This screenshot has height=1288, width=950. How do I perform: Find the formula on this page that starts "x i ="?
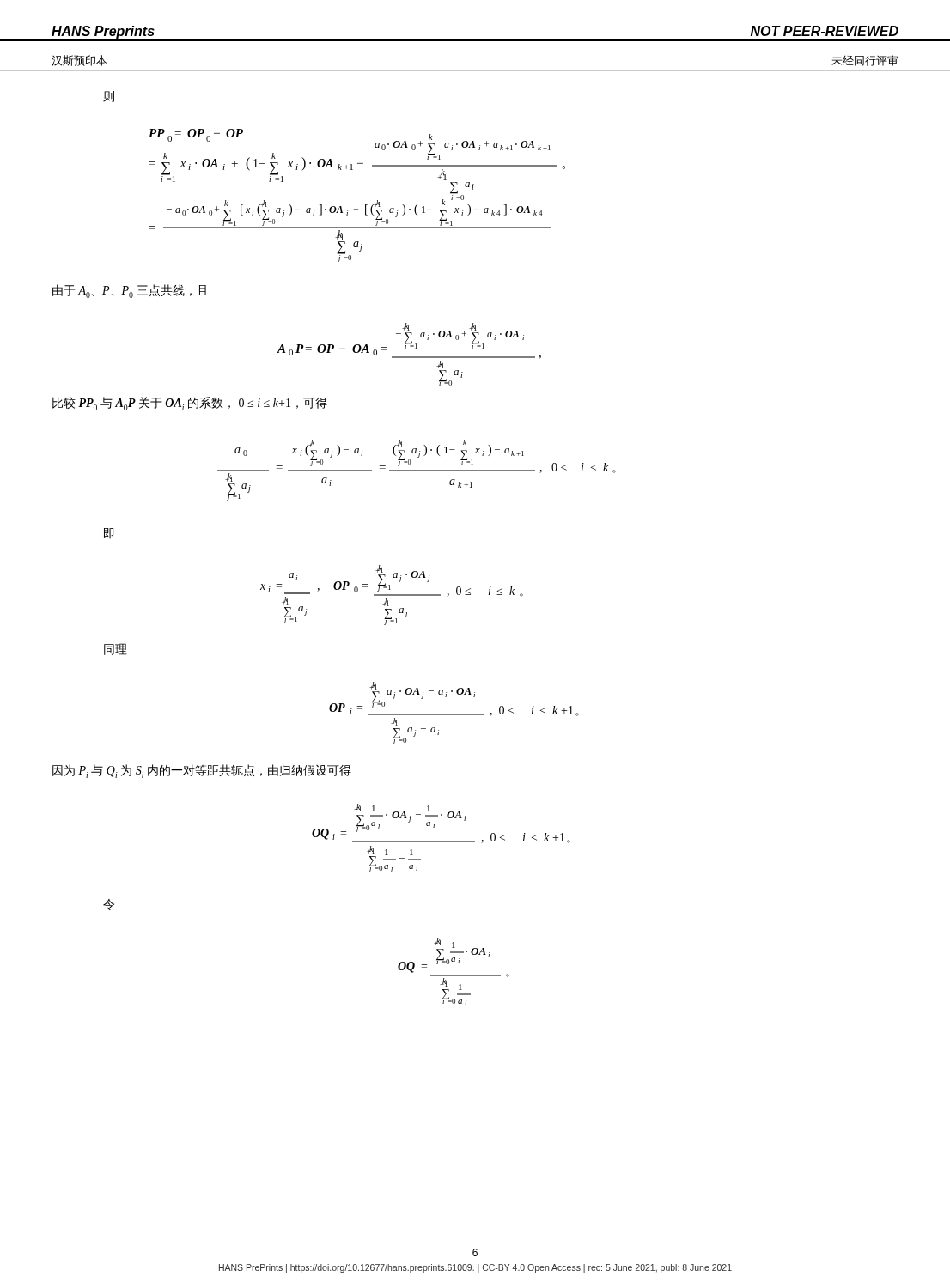(475, 593)
